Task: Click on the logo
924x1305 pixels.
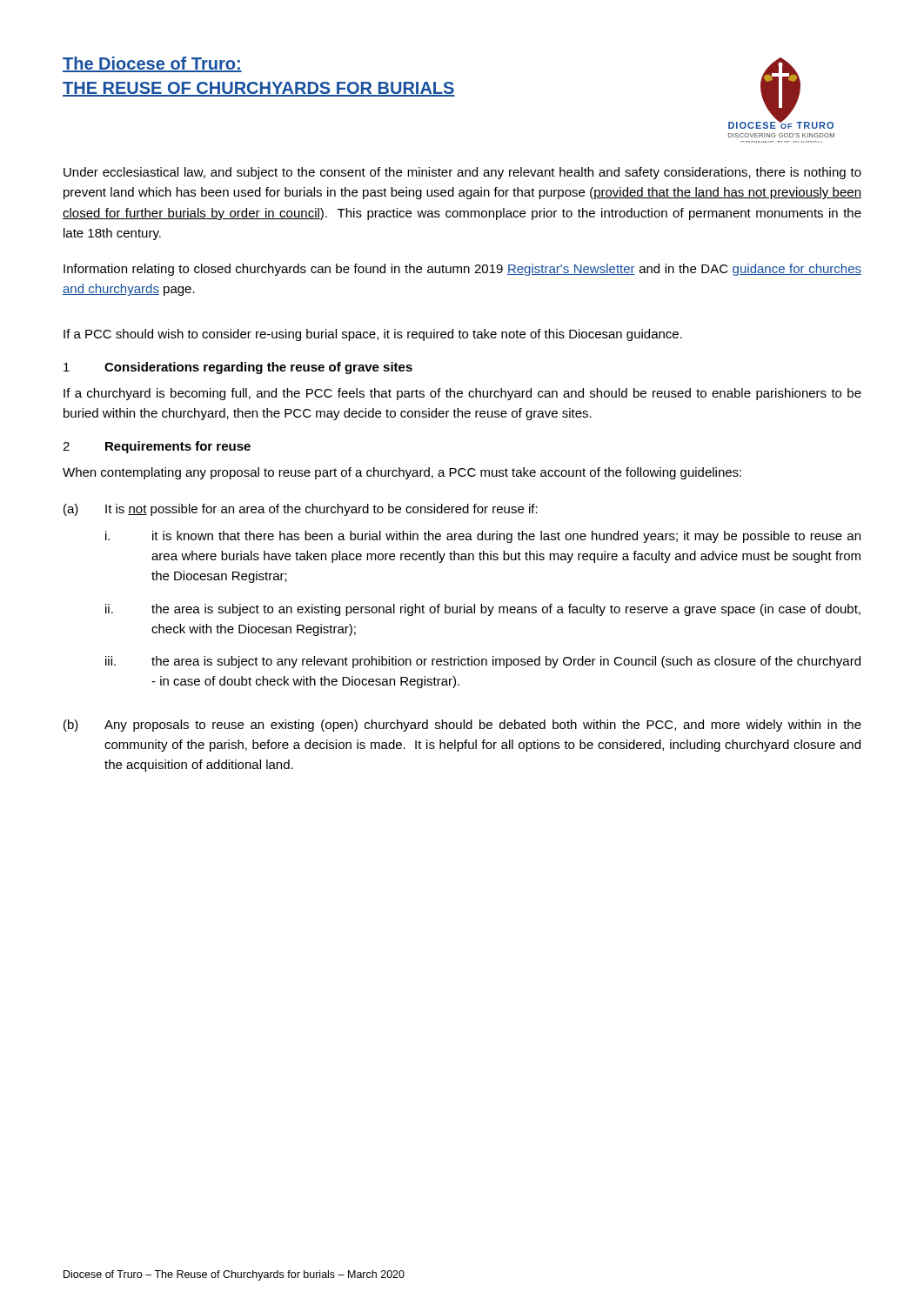Action: tap(781, 99)
